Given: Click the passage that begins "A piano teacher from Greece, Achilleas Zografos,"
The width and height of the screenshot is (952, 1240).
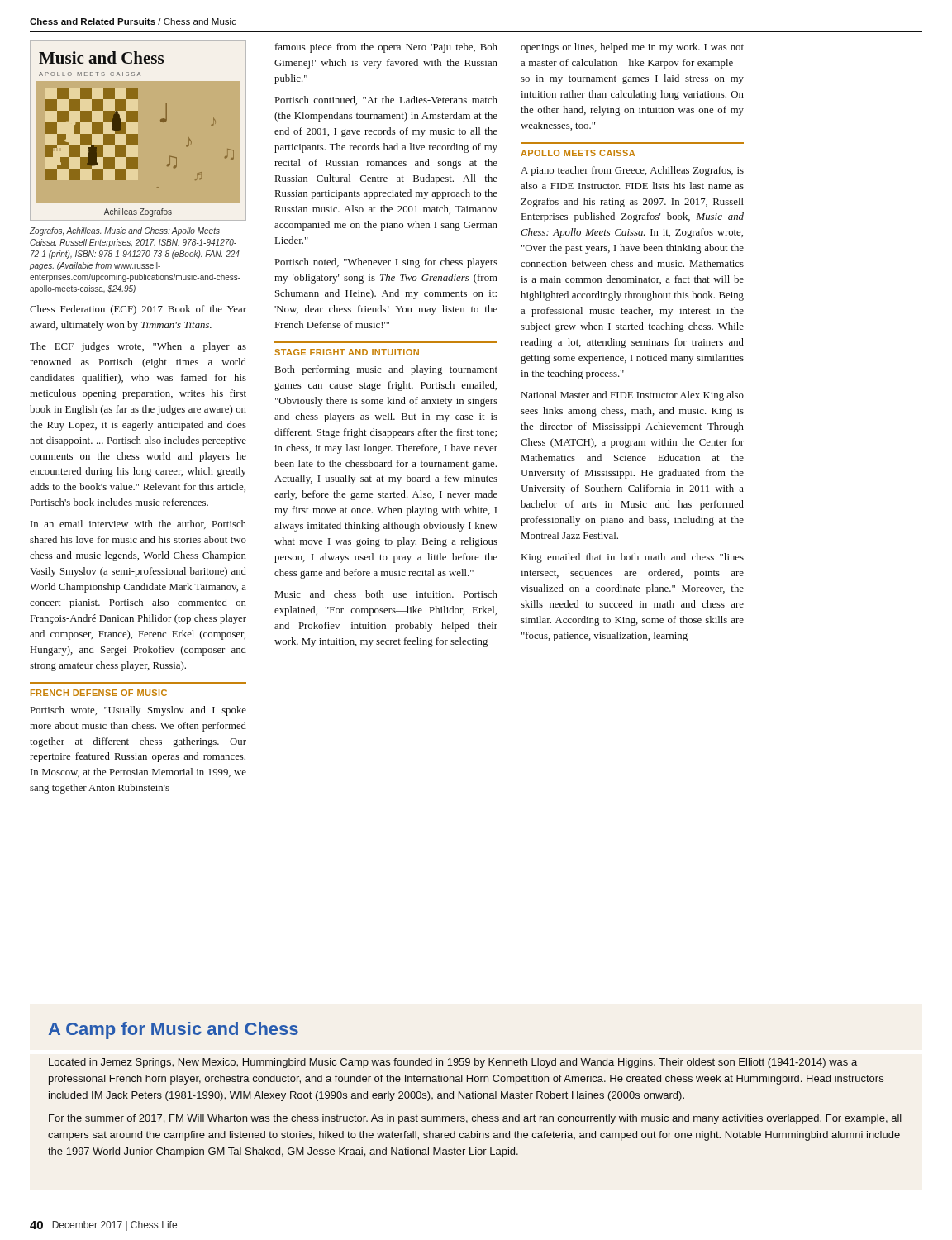Looking at the screenshot, I should [632, 272].
